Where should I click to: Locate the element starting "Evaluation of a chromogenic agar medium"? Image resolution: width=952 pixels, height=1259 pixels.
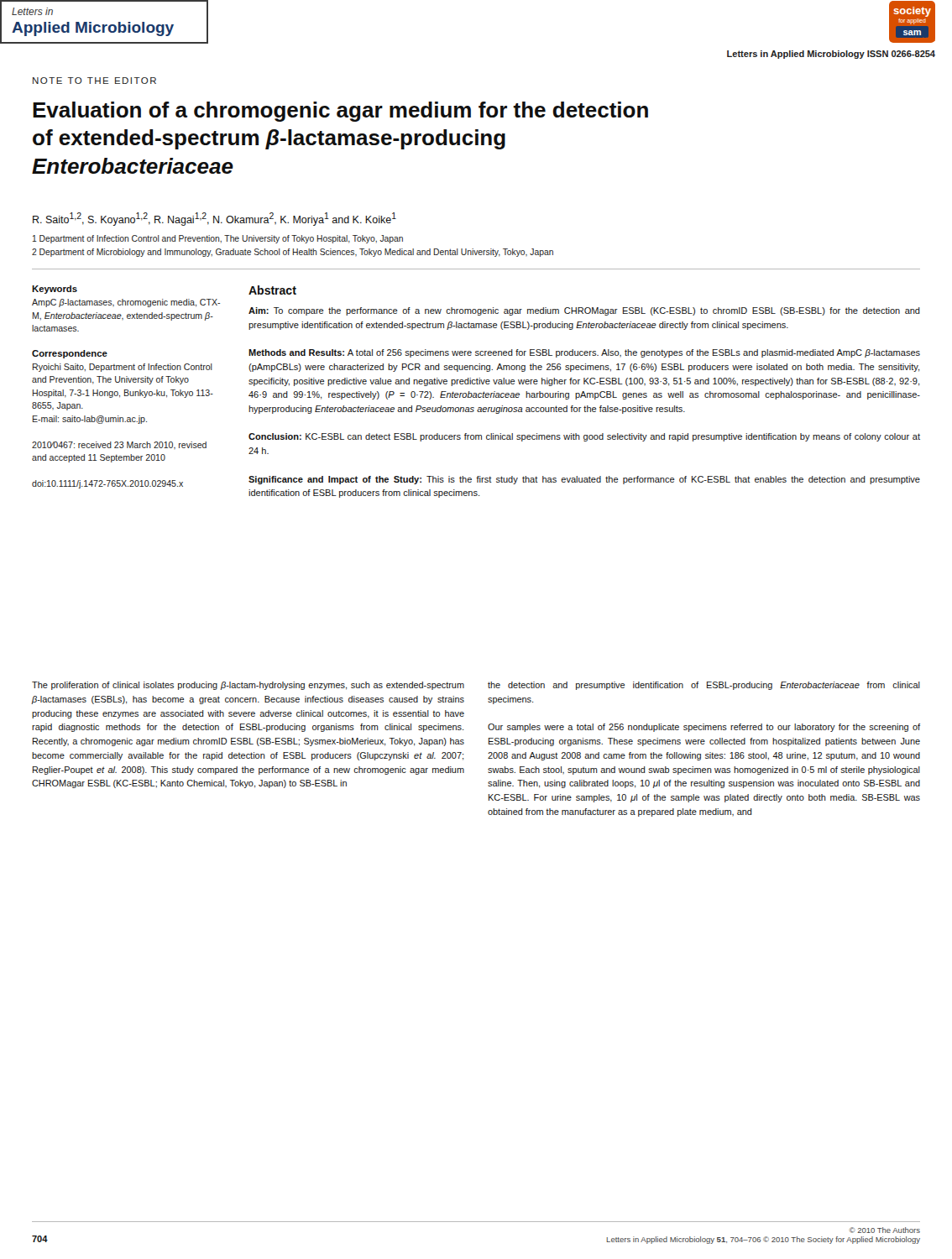(x=341, y=138)
